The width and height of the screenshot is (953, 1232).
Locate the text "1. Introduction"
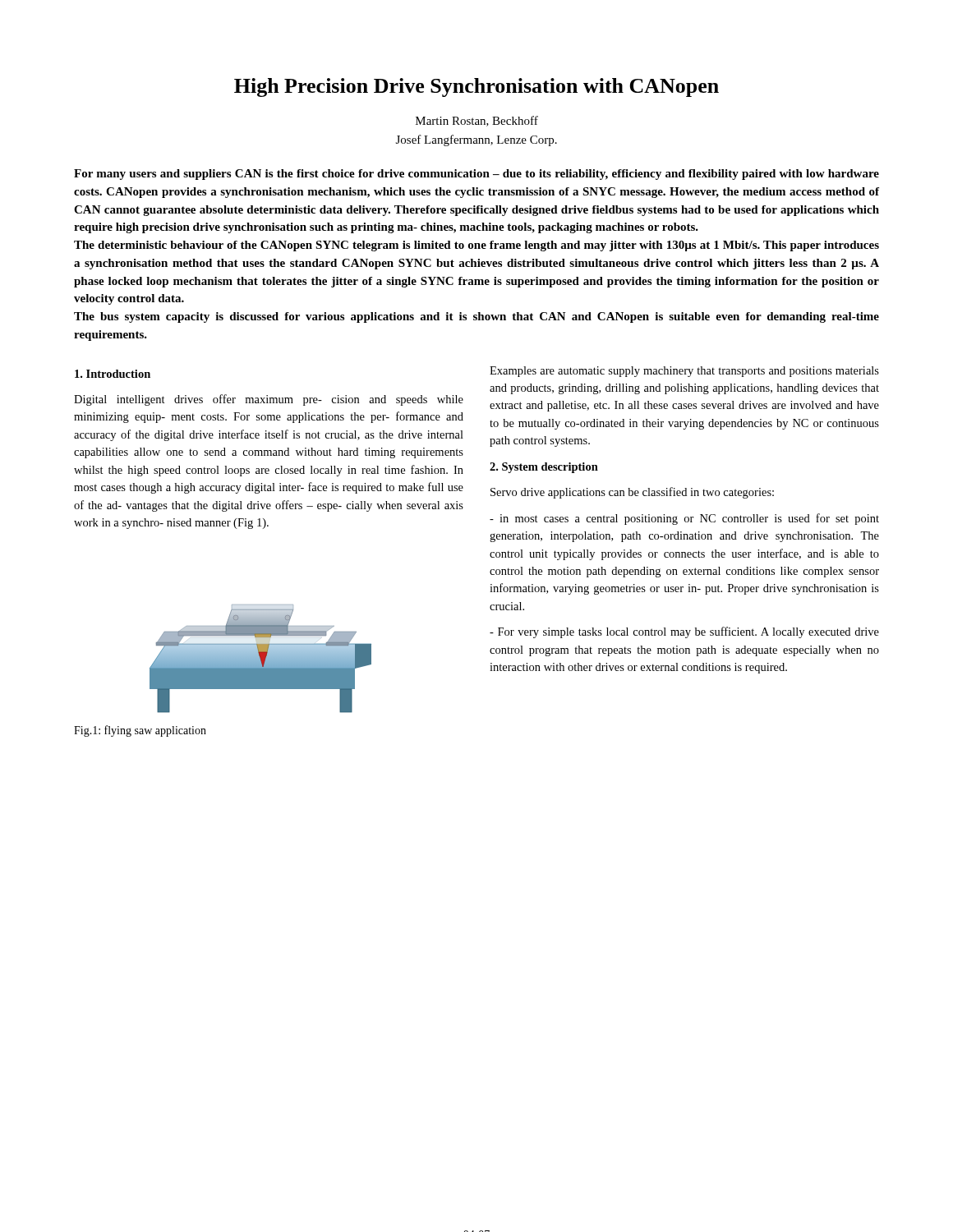click(x=112, y=373)
